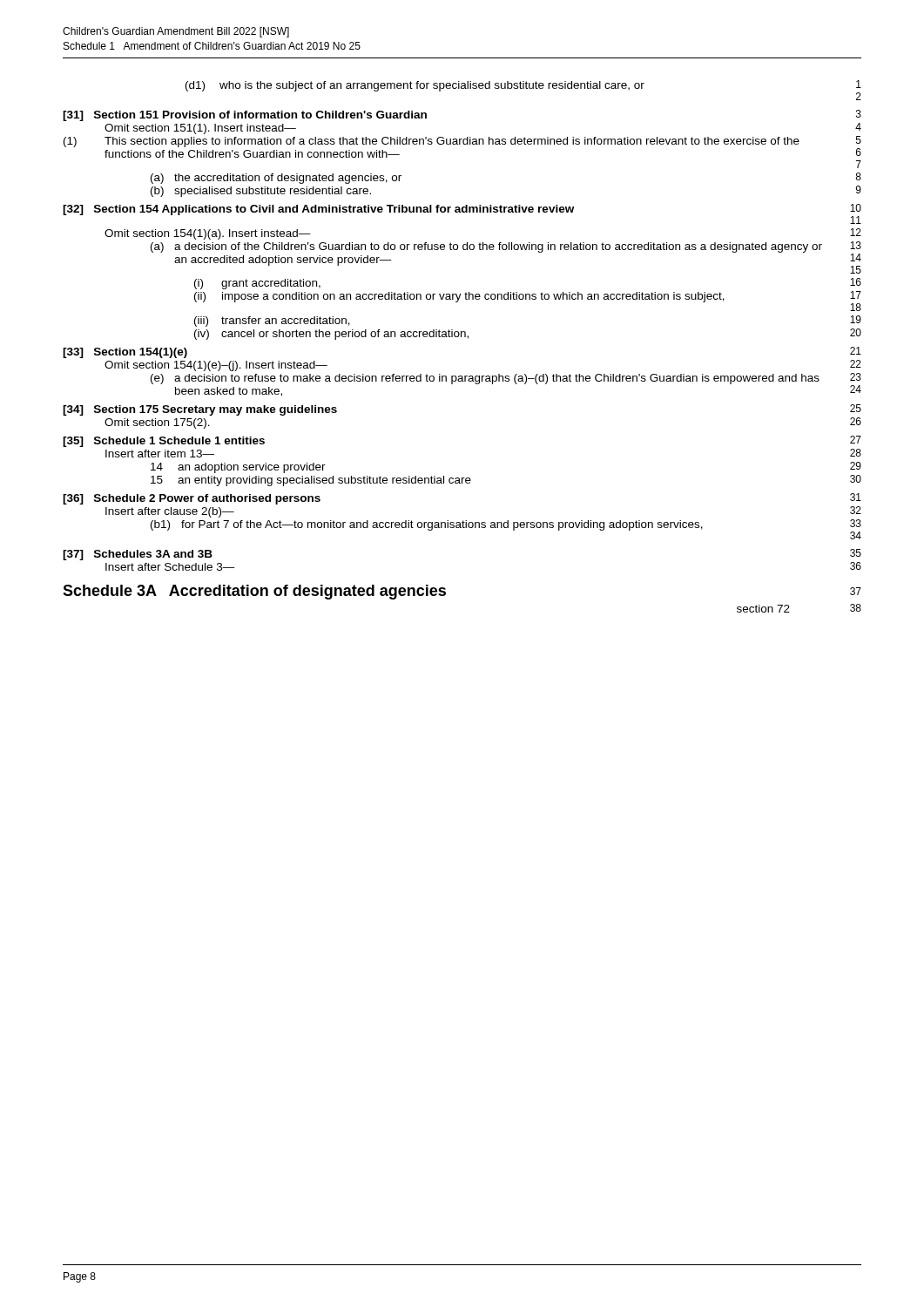Click on the list item containing "(iii) transfer an accreditation, 19"
The height and width of the screenshot is (1307, 924).
click(x=462, y=320)
